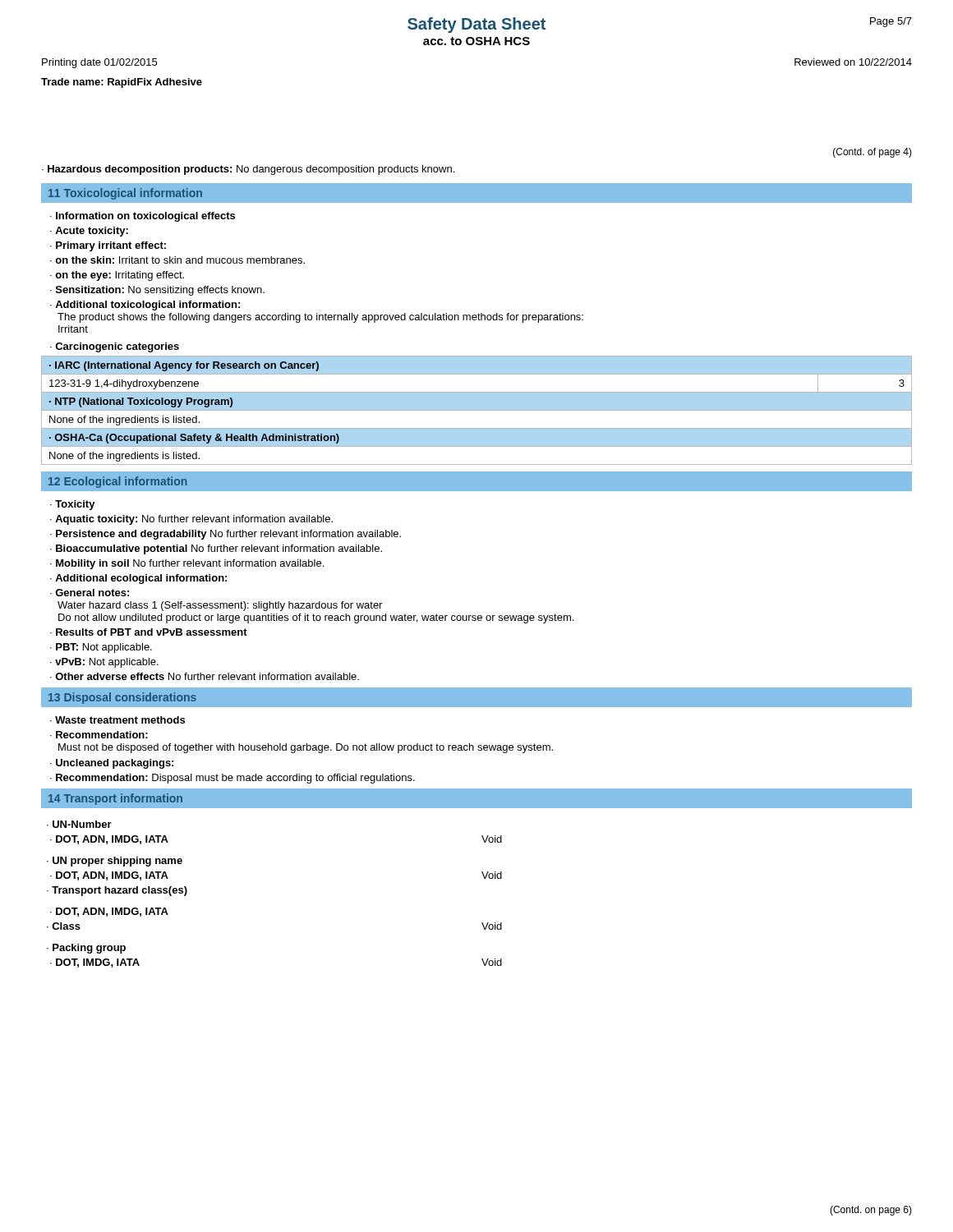Click on the passage starting "· Additional toxicological information: The product"
This screenshot has height=1232, width=953.
[x=317, y=317]
